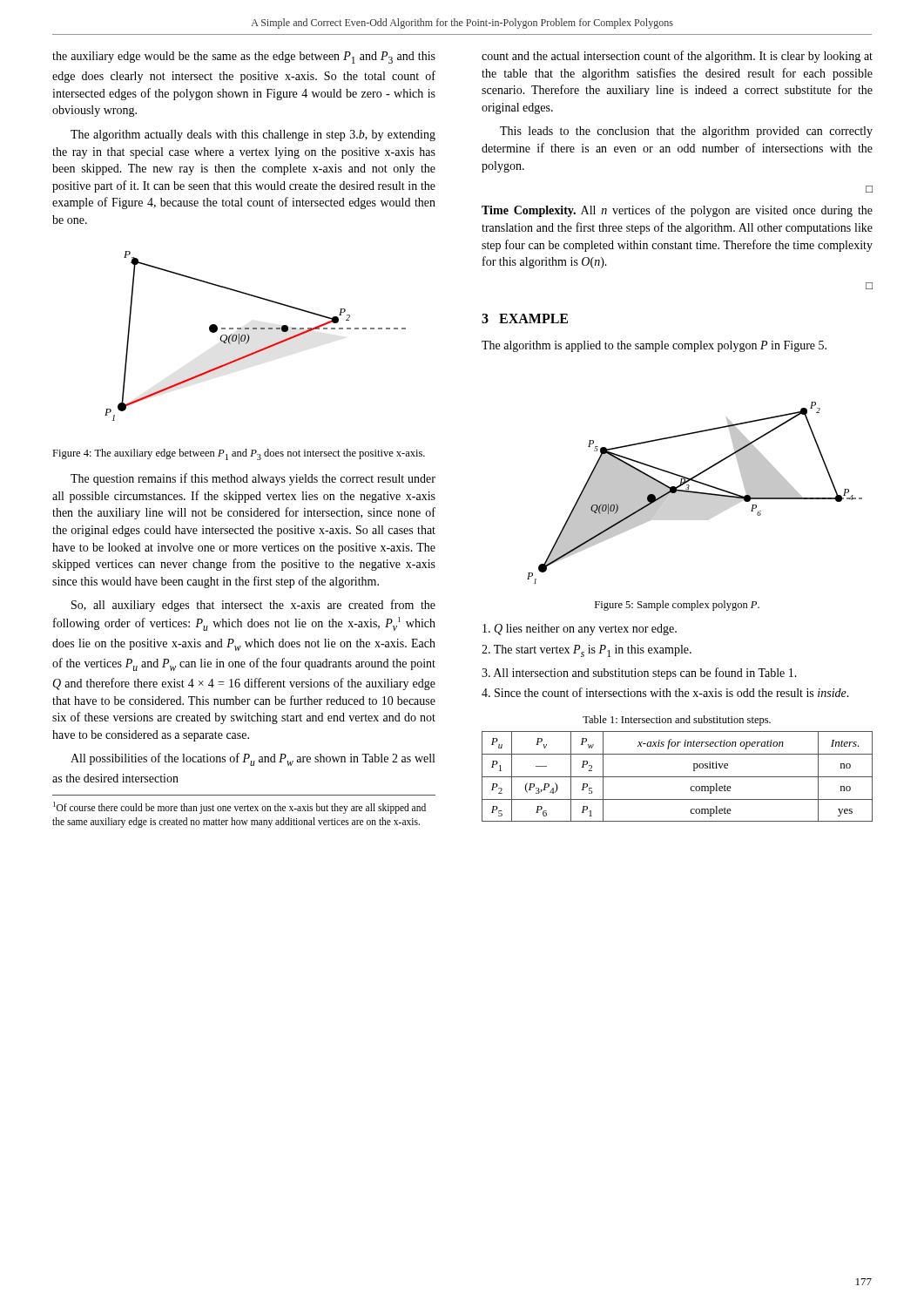
Task: Locate the passage starting "4. Since the"
Action: (x=665, y=693)
